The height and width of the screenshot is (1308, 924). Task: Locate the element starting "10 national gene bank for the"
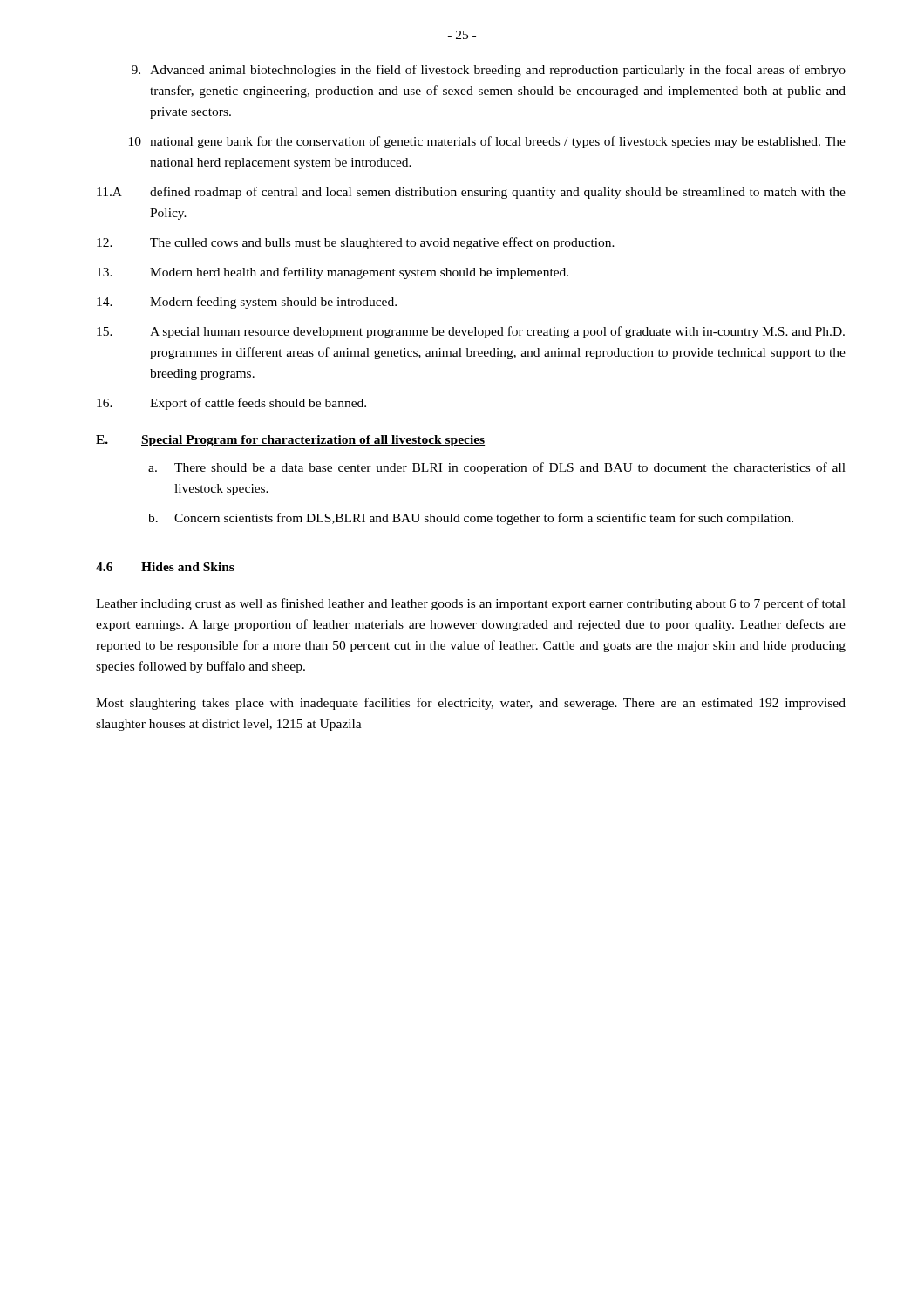pos(471,152)
